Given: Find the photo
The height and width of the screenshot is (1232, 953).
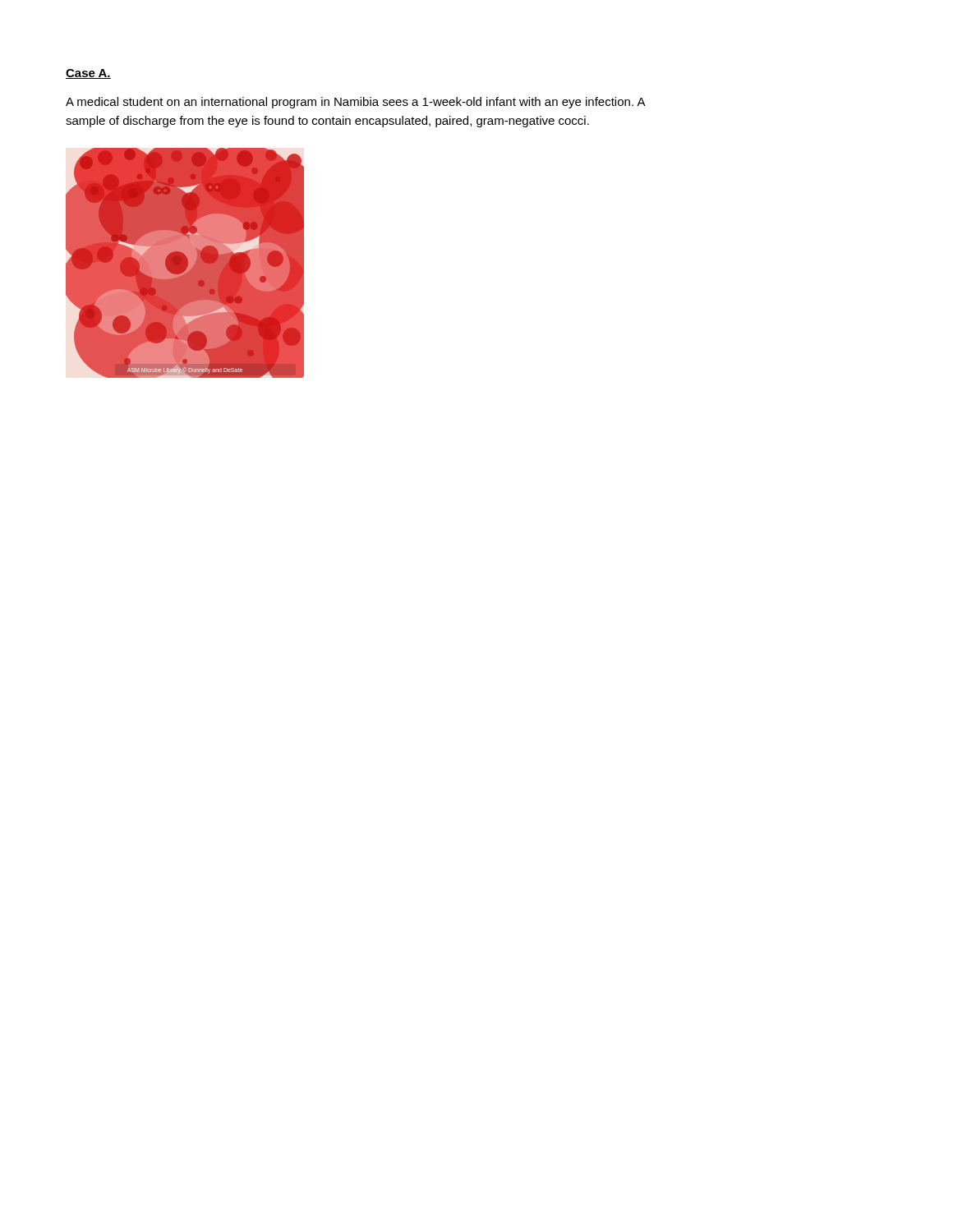Looking at the screenshot, I should pos(185,262).
